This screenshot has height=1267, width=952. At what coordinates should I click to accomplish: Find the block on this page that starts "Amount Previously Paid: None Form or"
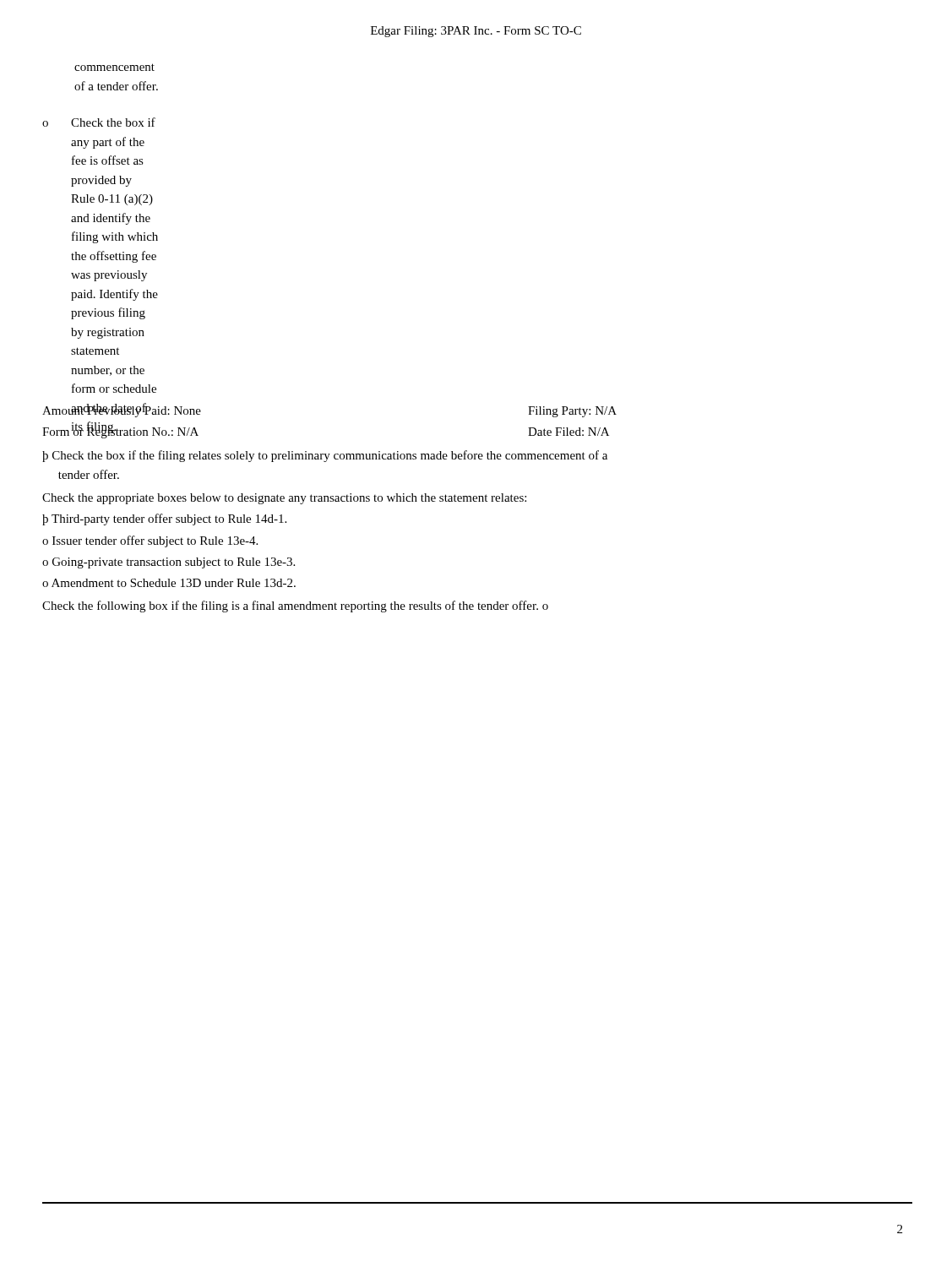click(477, 508)
